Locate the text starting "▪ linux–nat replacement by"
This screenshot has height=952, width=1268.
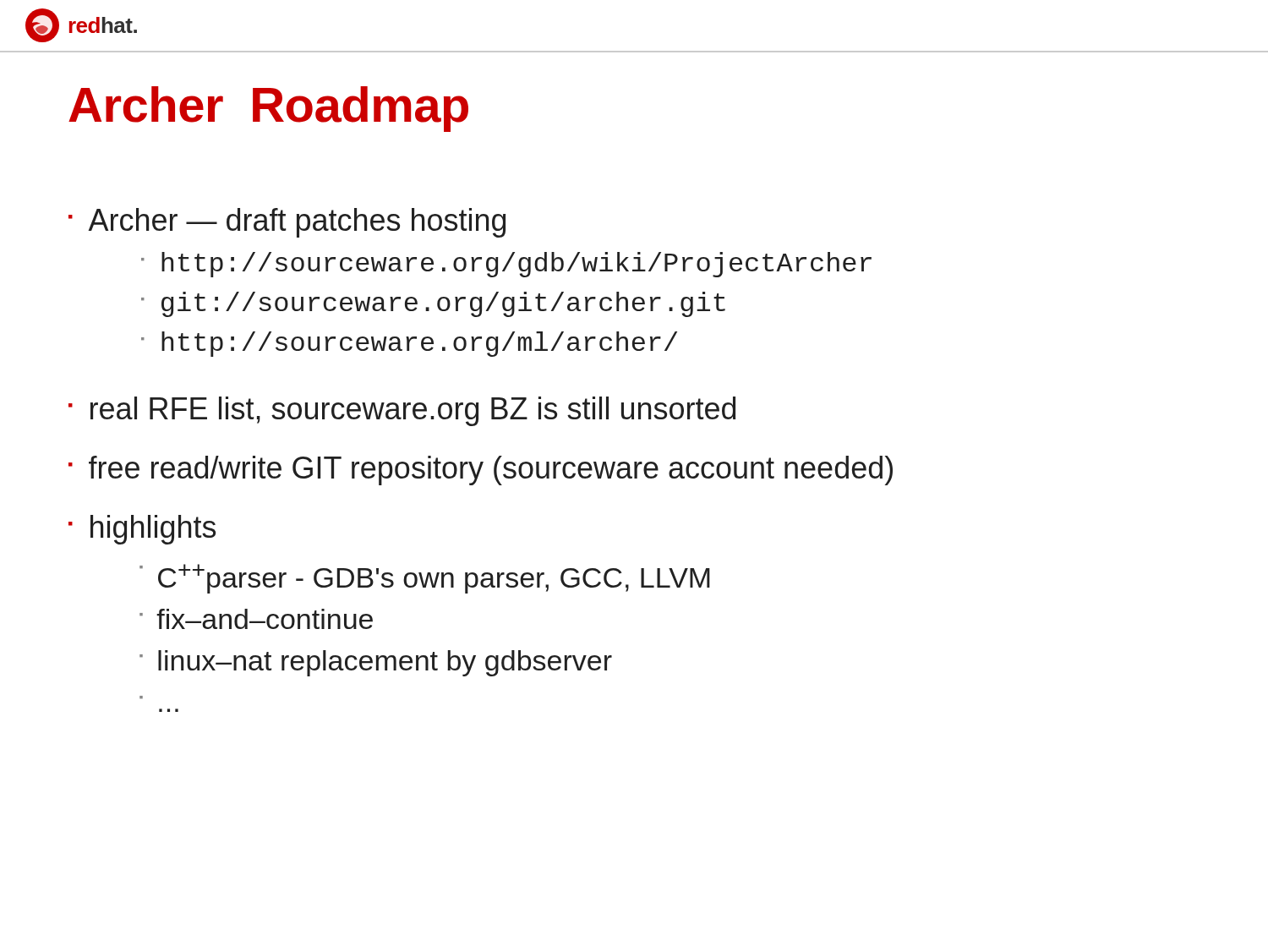coord(376,661)
